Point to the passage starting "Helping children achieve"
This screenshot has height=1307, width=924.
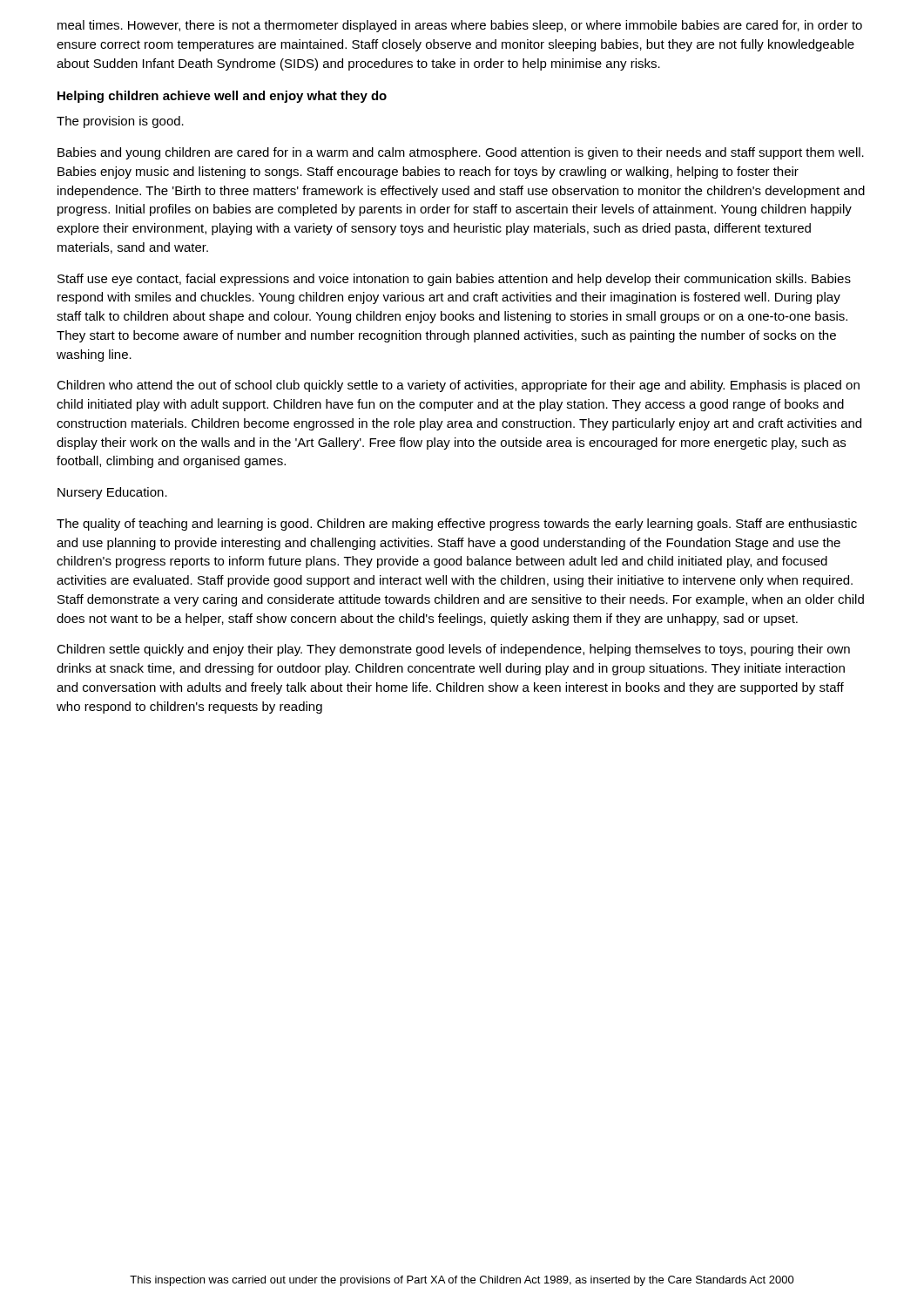pos(222,96)
